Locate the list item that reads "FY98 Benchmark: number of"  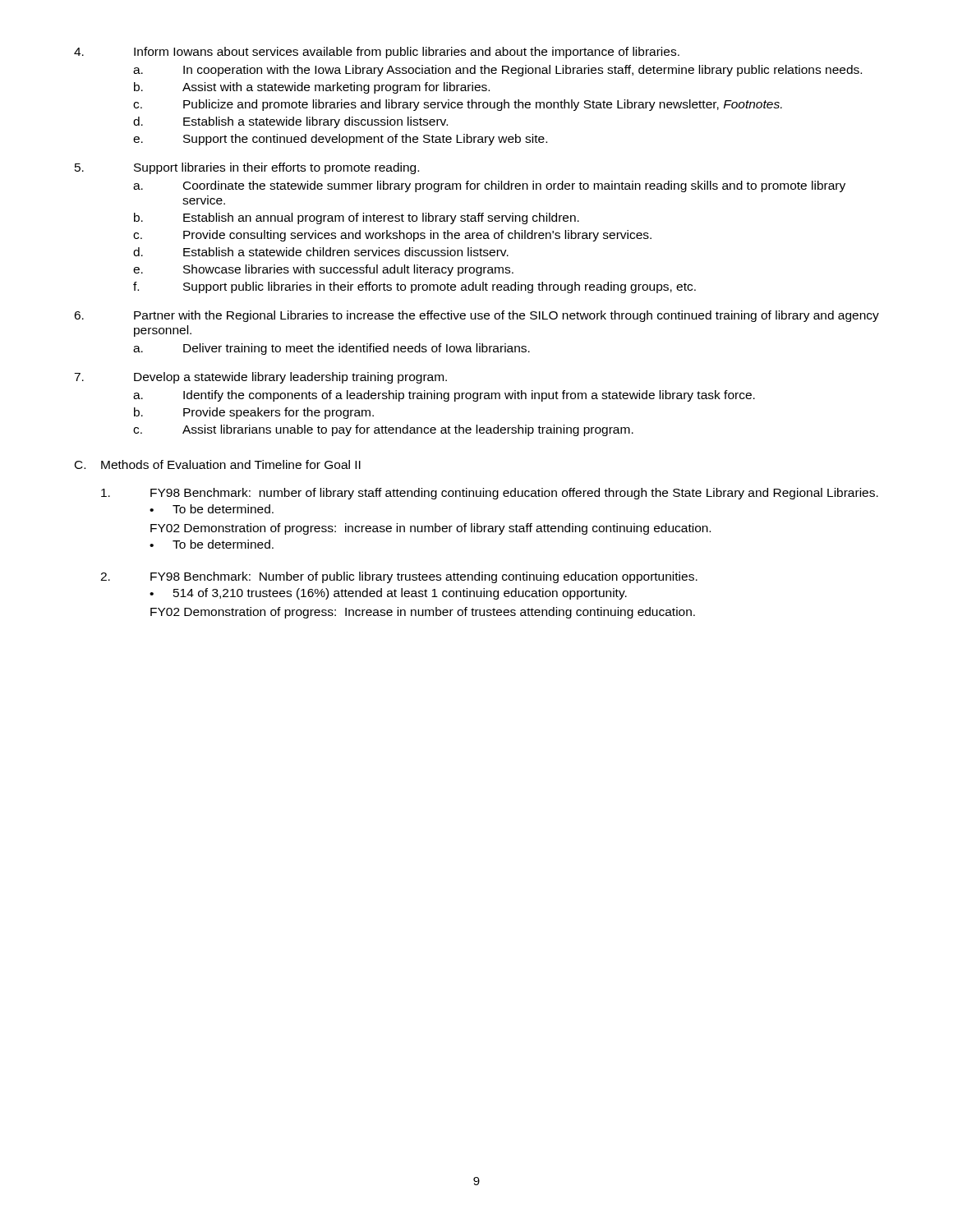tap(490, 521)
